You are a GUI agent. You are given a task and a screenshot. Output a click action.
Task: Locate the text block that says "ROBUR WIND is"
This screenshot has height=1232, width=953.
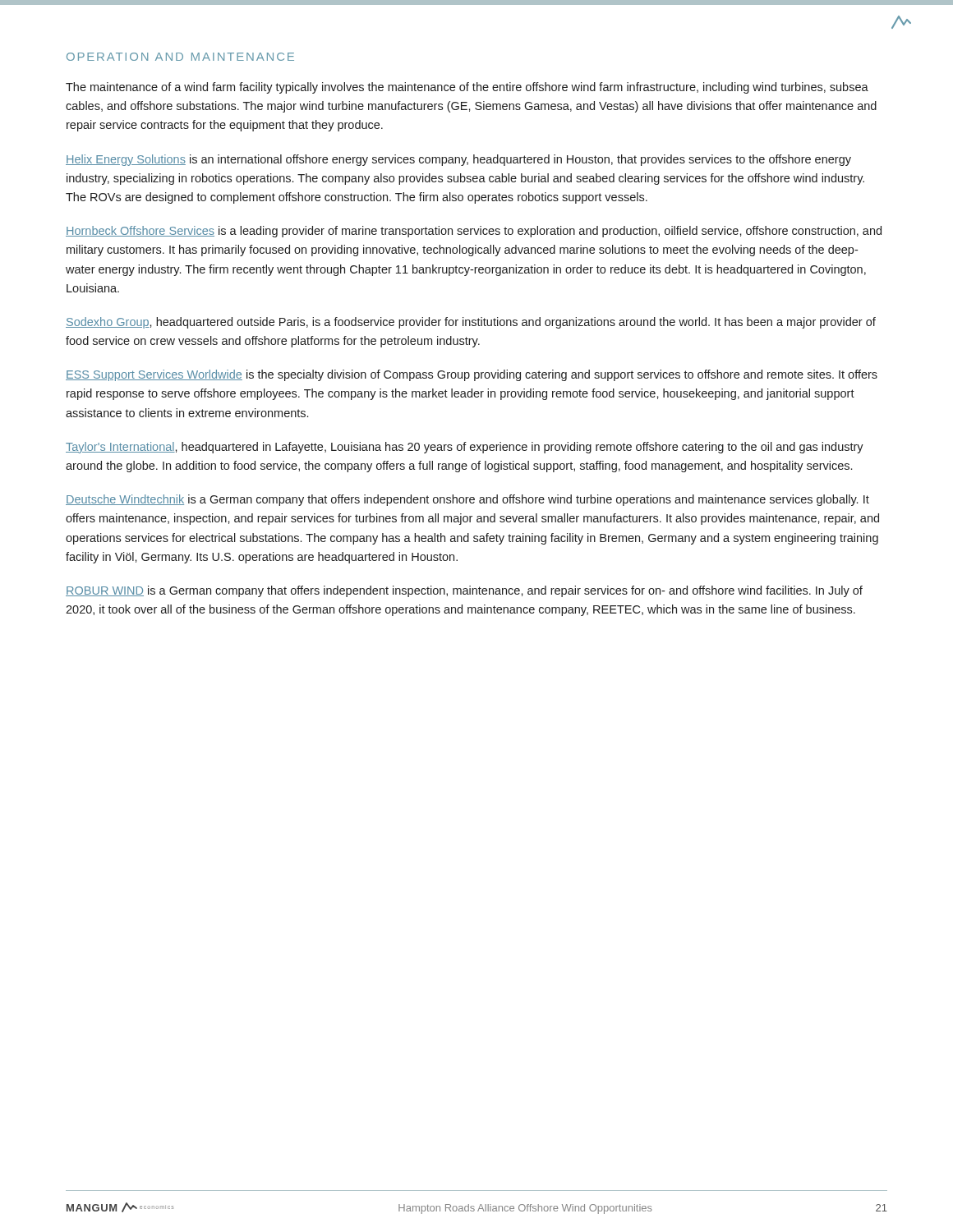[464, 600]
